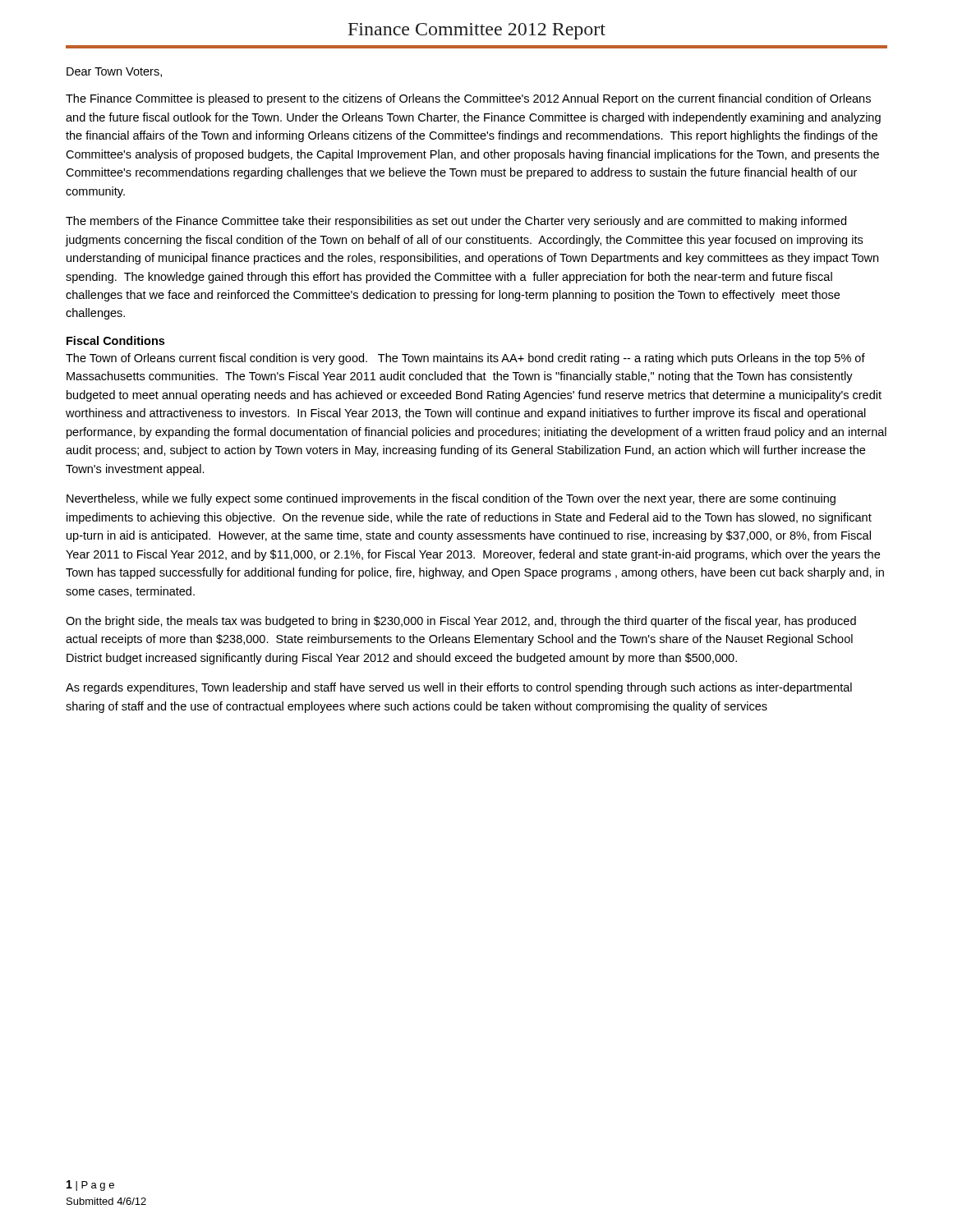The image size is (953, 1232).
Task: Locate the text starting "Nevertheless, while we fully expect"
Action: click(475, 545)
